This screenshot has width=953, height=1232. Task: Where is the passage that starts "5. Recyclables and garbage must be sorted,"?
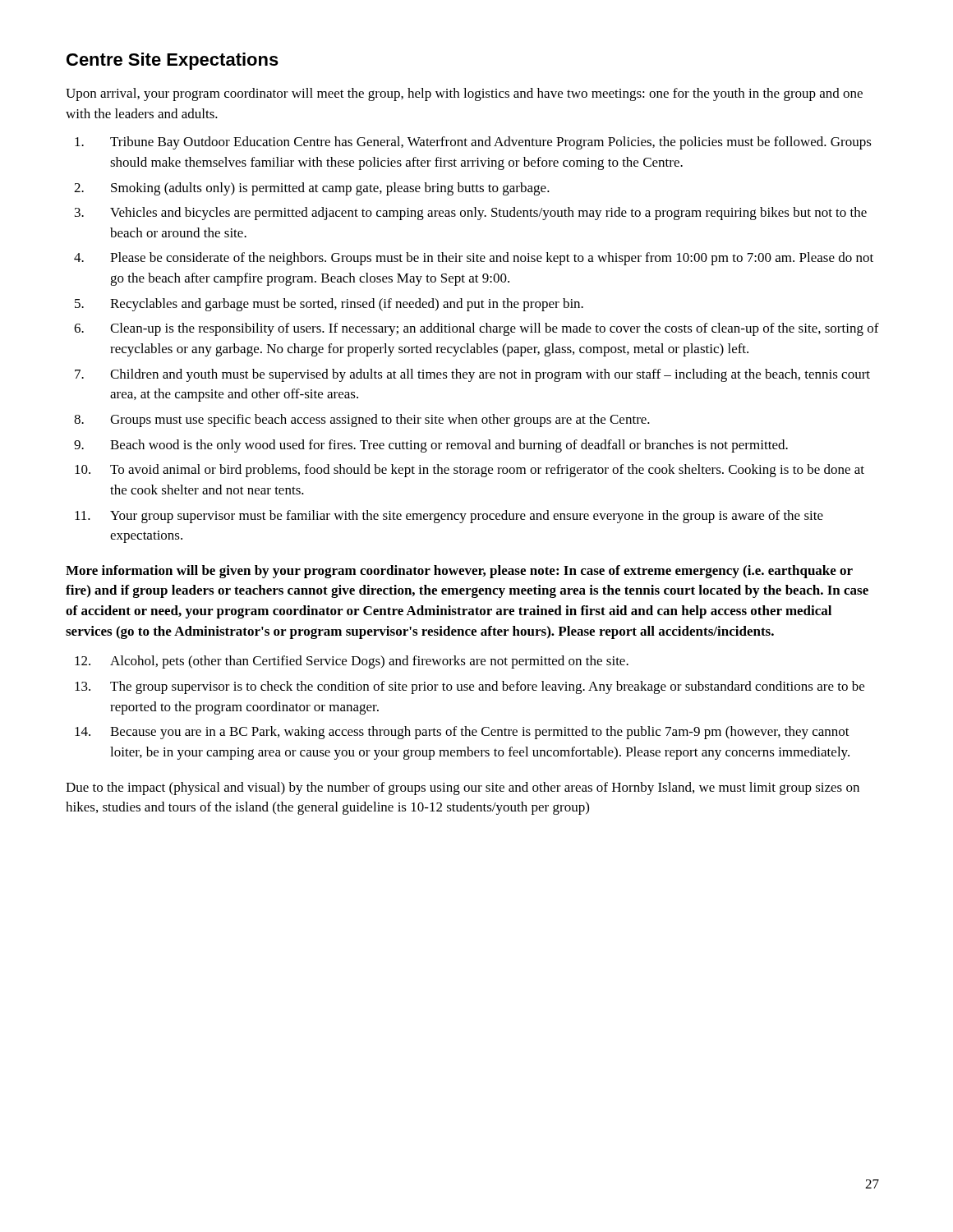[472, 304]
